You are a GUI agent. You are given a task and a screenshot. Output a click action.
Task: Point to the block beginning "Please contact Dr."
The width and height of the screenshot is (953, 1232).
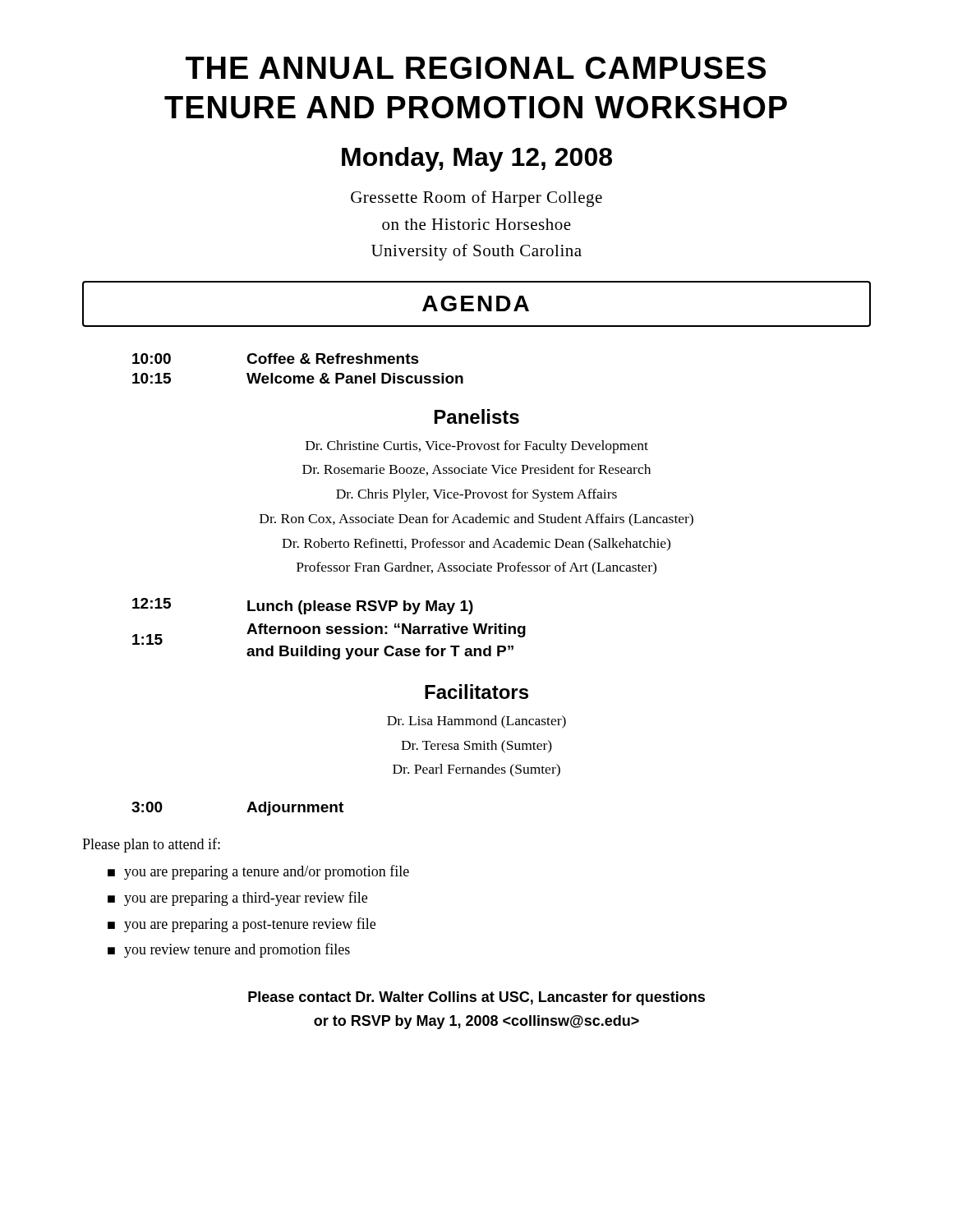click(x=476, y=1009)
